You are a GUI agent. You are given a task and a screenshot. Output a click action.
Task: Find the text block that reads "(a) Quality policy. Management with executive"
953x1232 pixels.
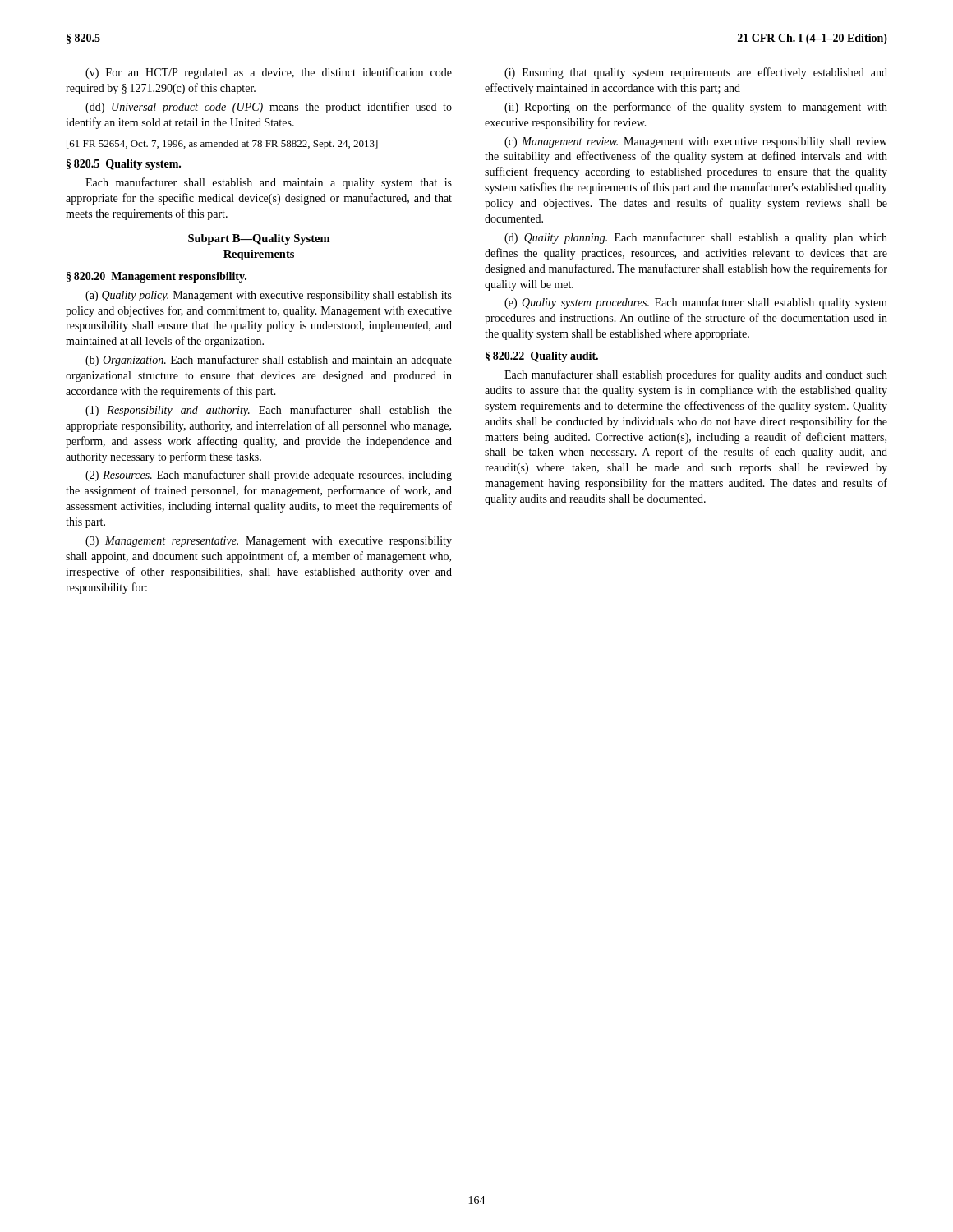pos(259,319)
